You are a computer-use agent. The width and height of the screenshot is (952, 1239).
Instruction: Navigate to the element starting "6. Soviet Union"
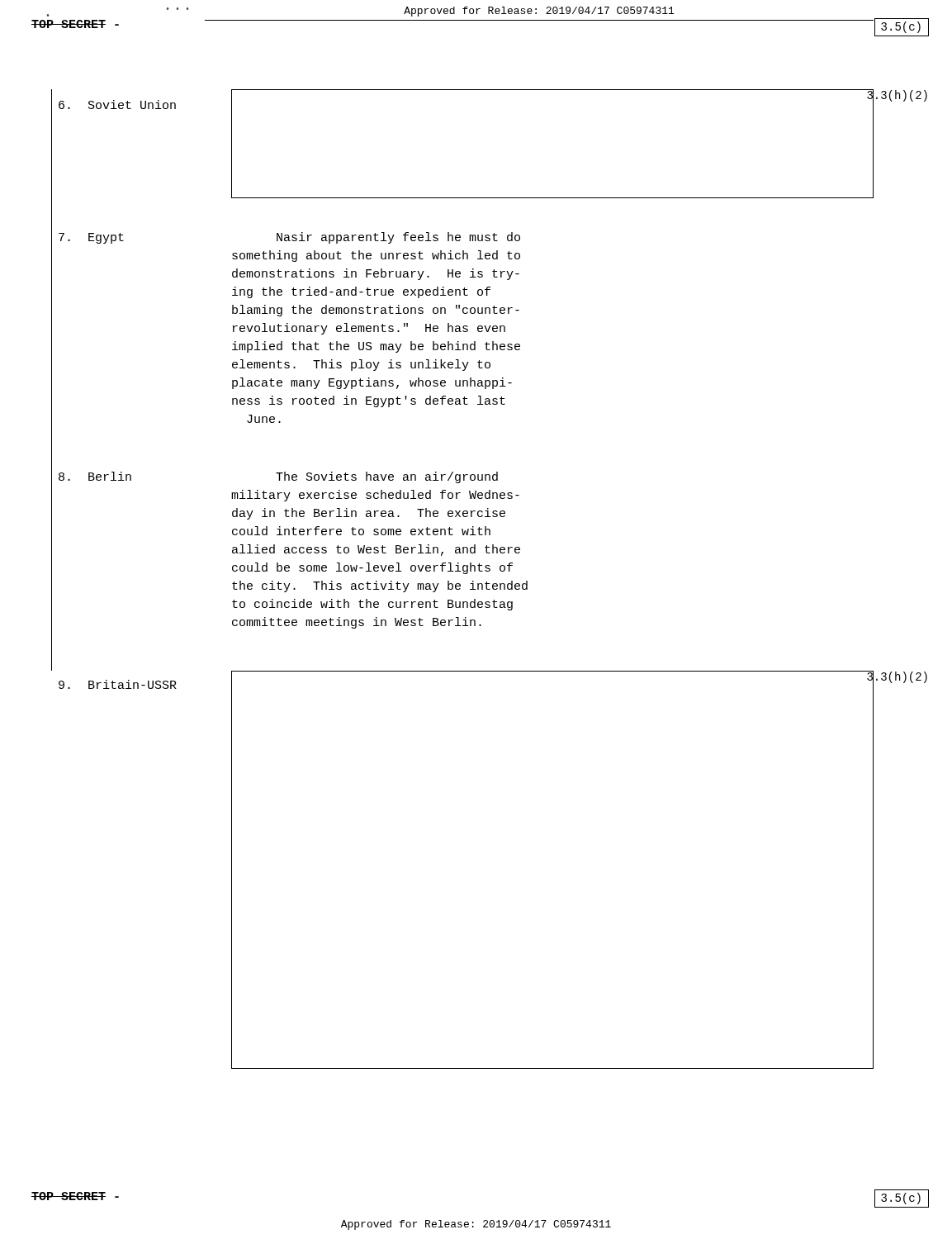point(117,106)
